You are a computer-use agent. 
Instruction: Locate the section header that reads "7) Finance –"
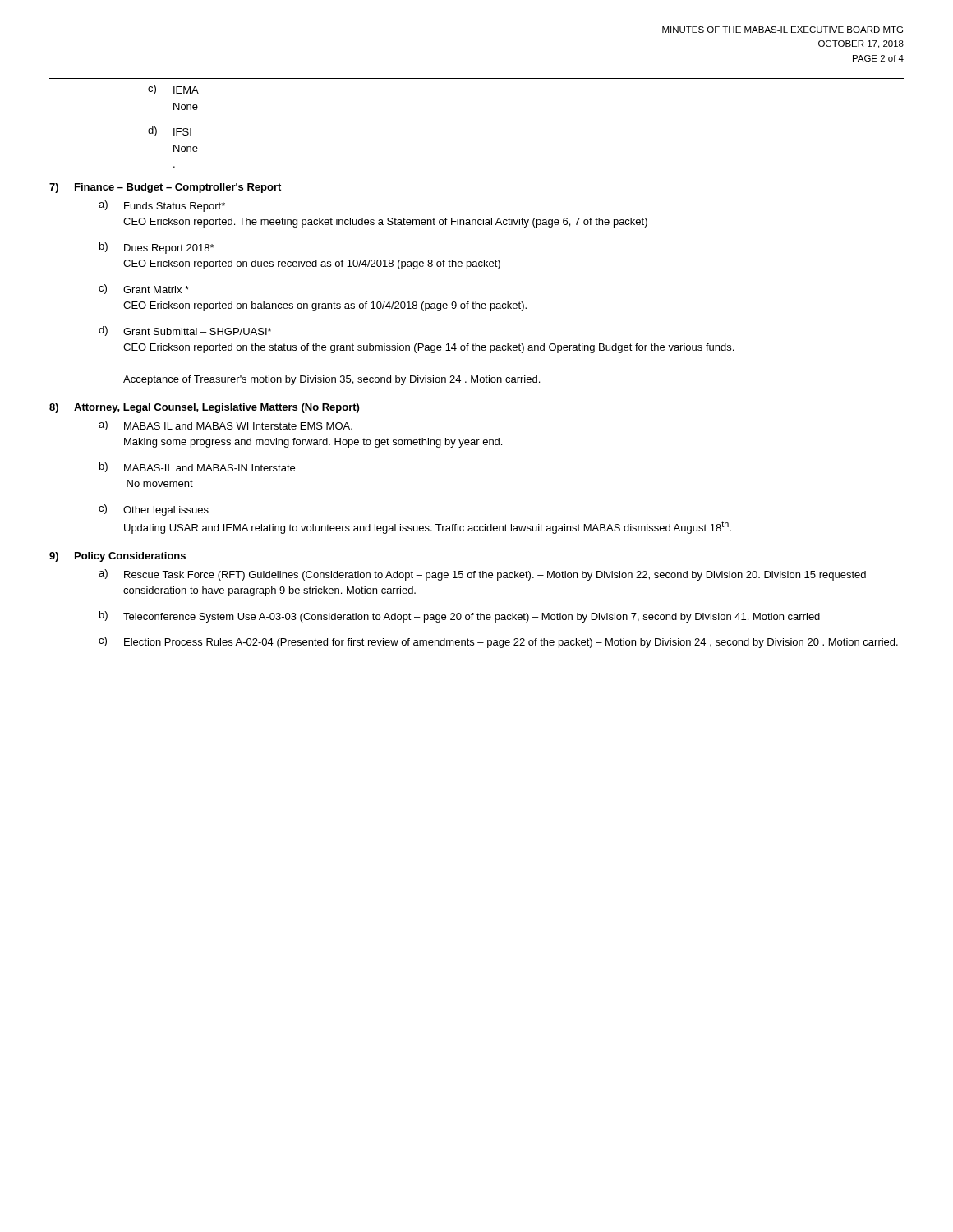pos(165,186)
